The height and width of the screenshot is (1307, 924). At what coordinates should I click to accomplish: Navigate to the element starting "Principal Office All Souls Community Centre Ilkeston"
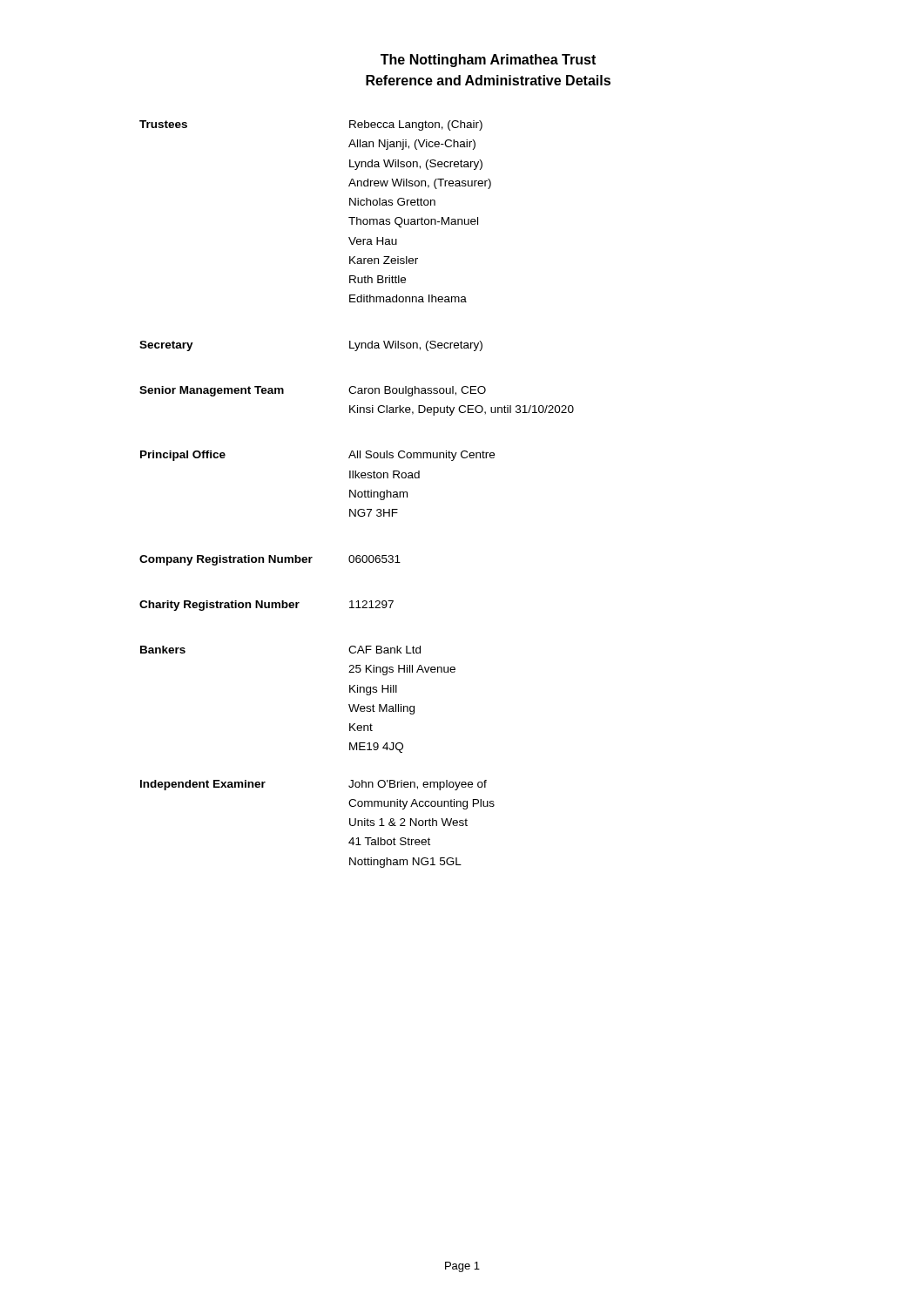pyautogui.click(x=183, y=455)
